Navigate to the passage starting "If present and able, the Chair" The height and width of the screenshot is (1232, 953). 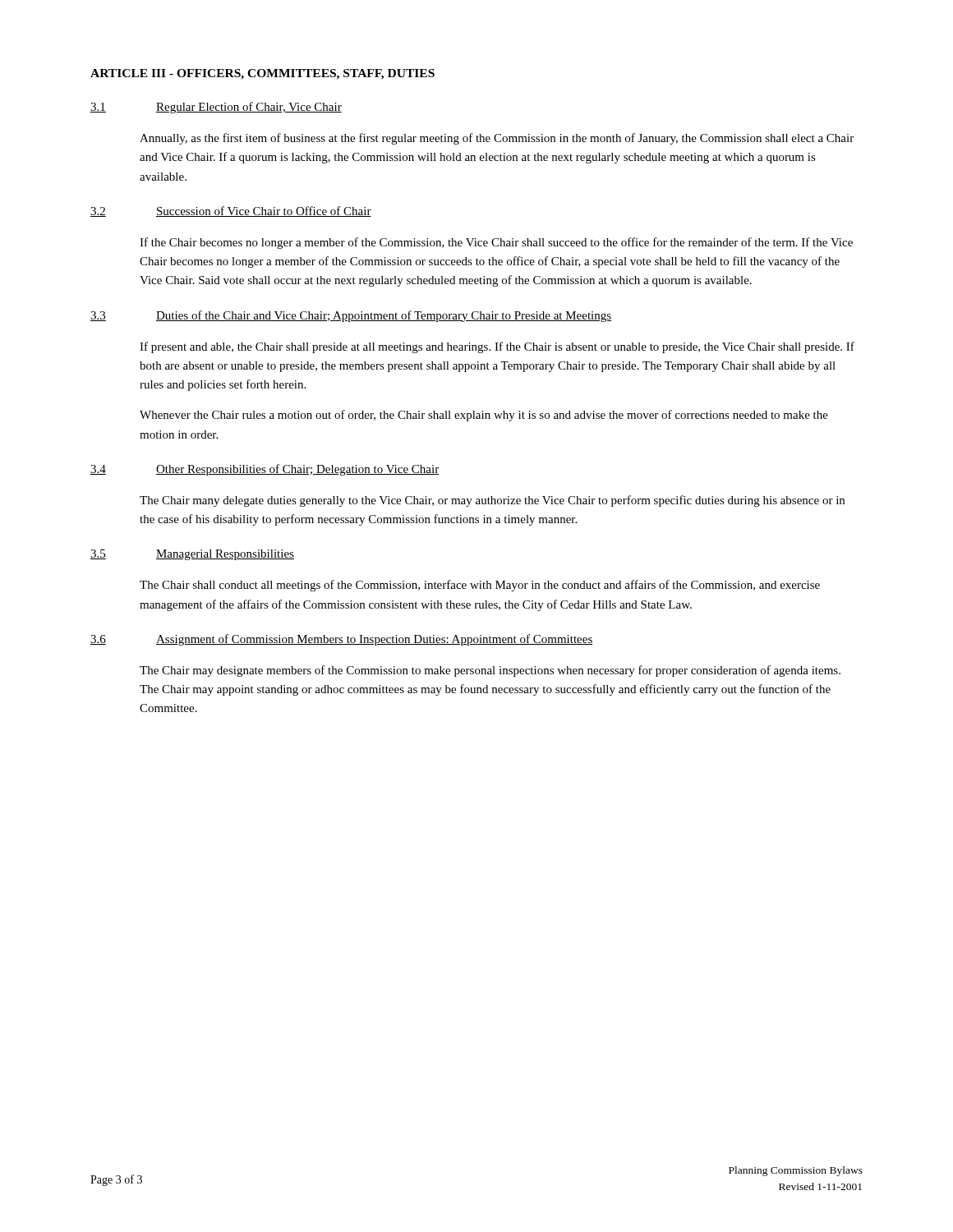point(497,365)
